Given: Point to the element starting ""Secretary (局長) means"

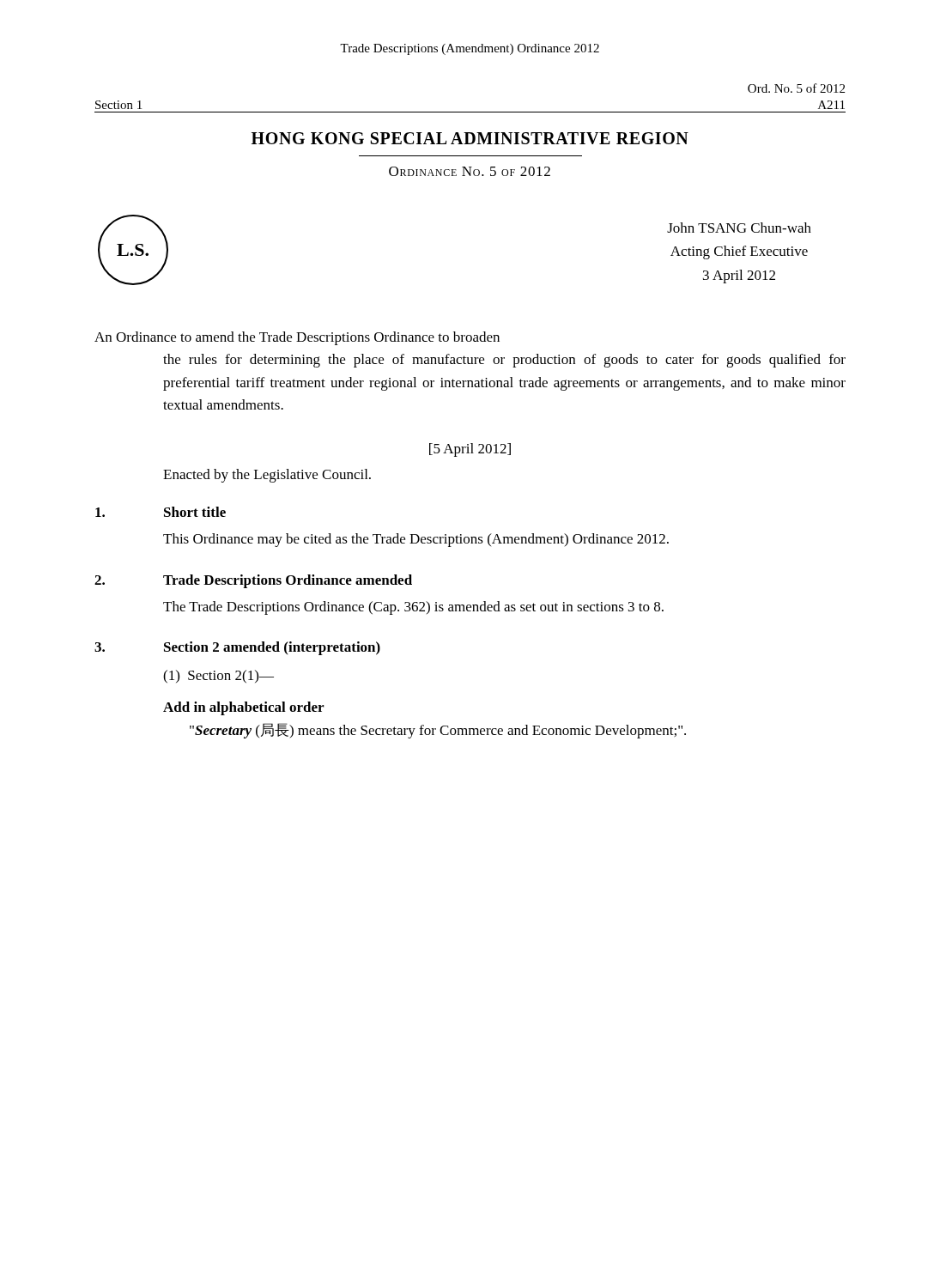Looking at the screenshot, I should 438,731.
